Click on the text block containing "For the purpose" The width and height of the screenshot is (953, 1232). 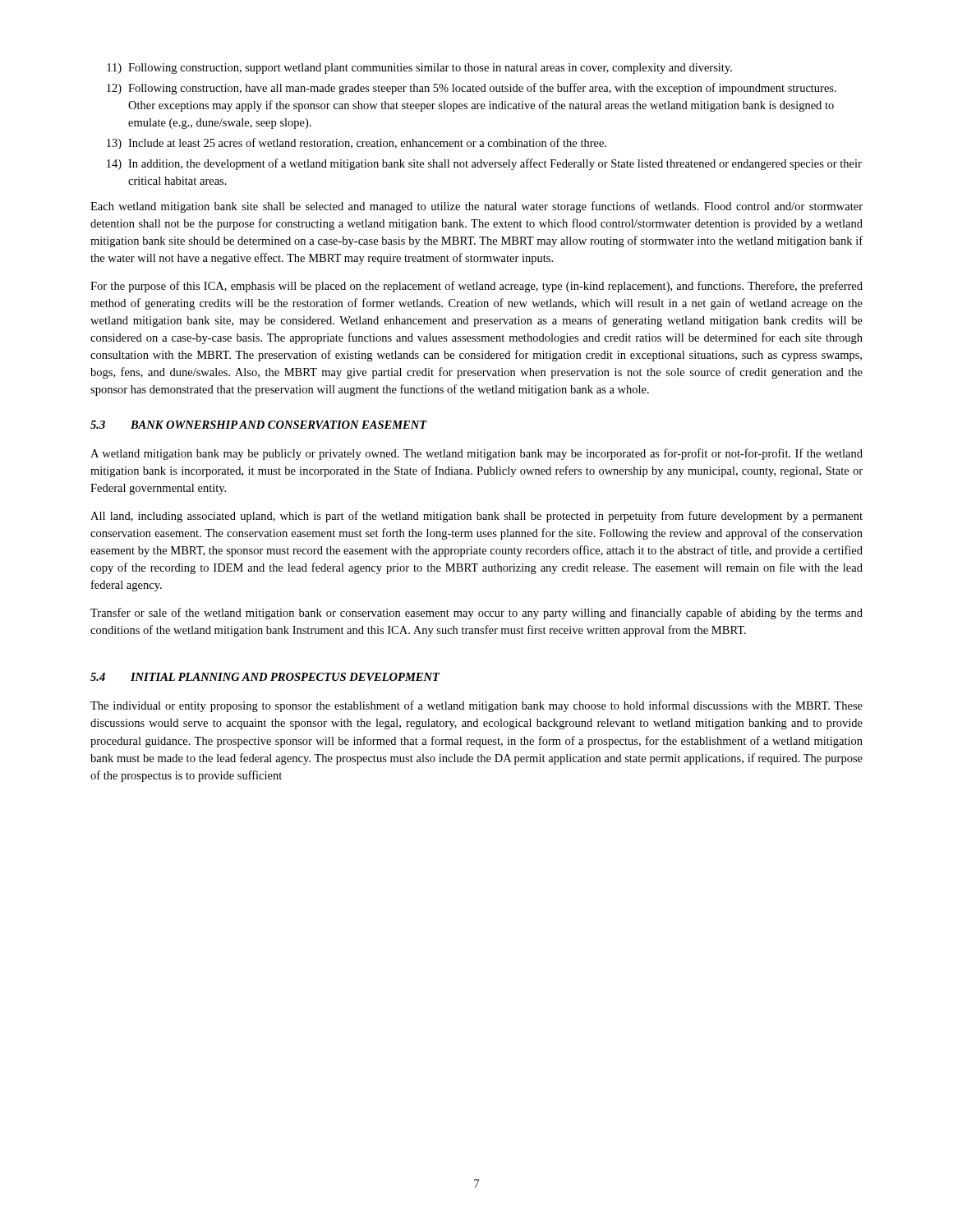(476, 338)
